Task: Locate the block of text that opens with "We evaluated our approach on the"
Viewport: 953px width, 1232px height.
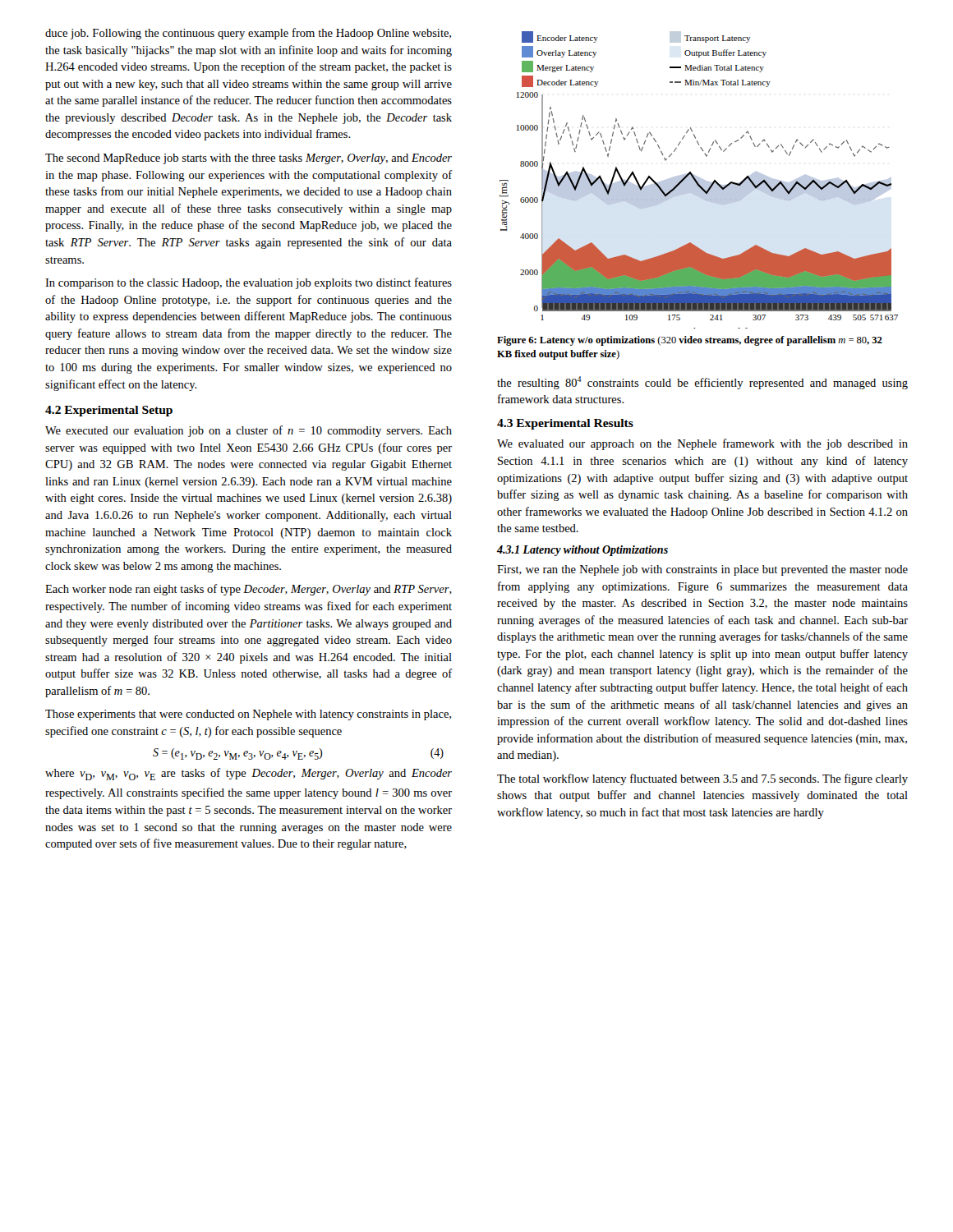Action: 702,486
